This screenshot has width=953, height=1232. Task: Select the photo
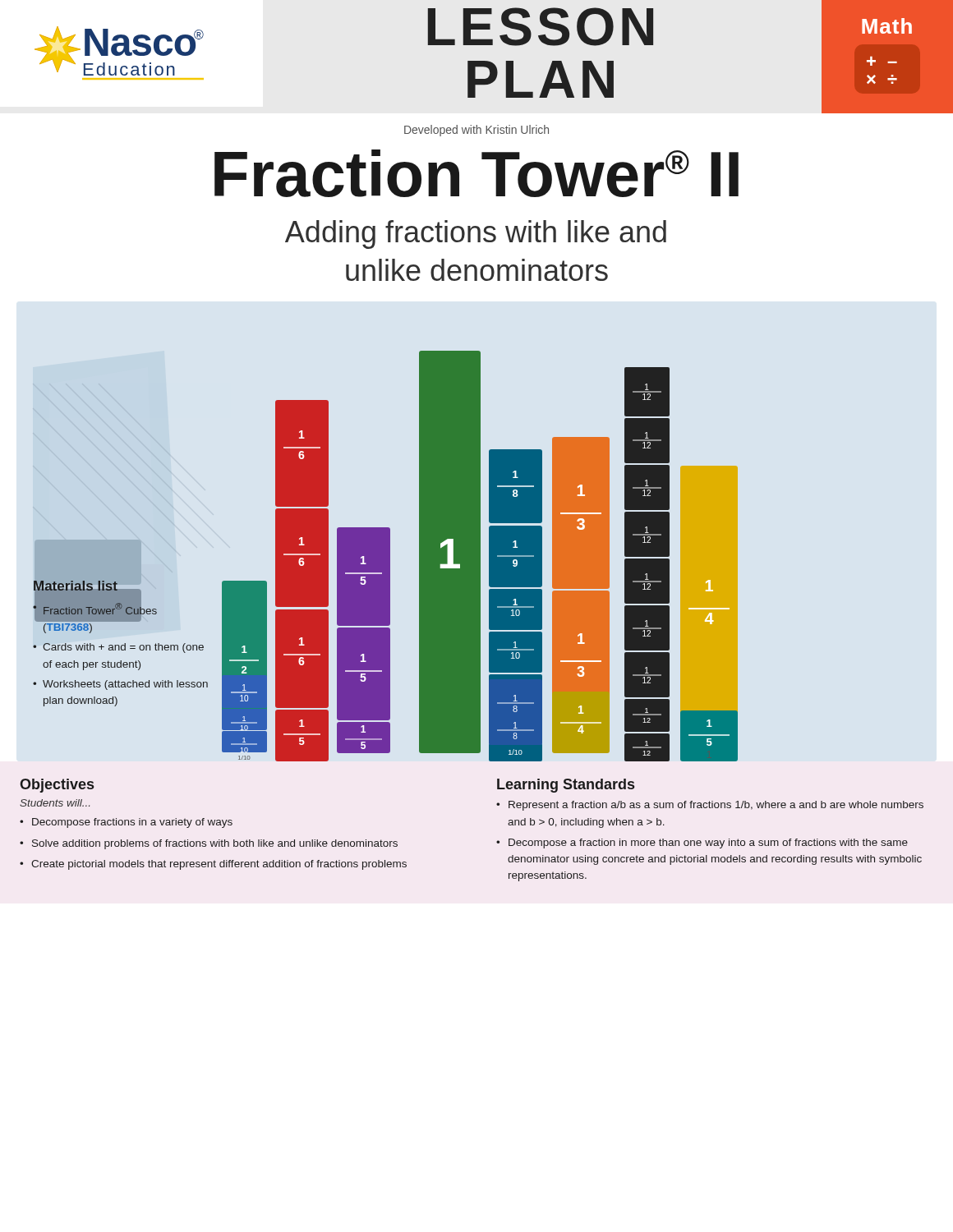point(476,532)
